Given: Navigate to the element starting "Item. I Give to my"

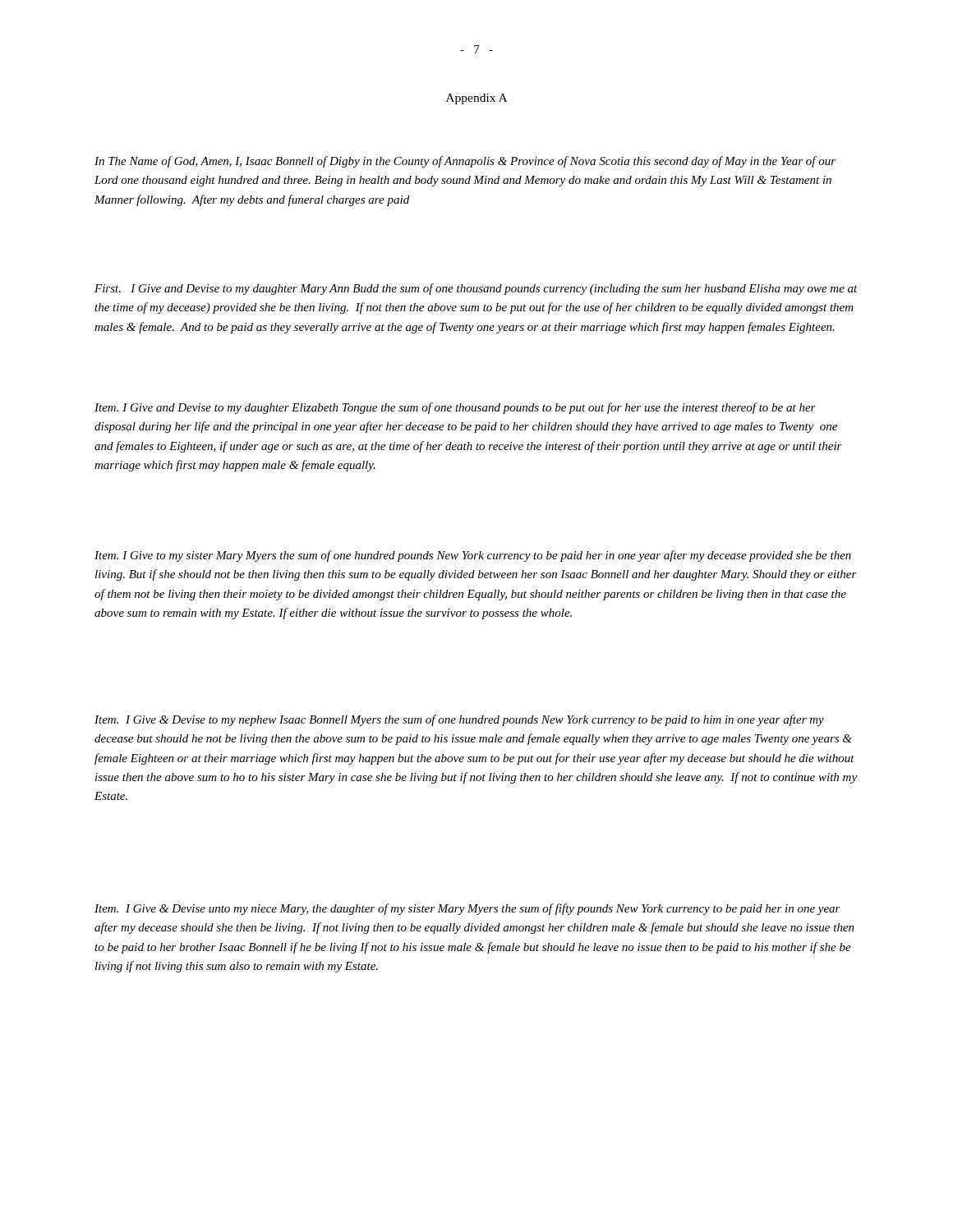Looking at the screenshot, I should (x=475, y=584).
